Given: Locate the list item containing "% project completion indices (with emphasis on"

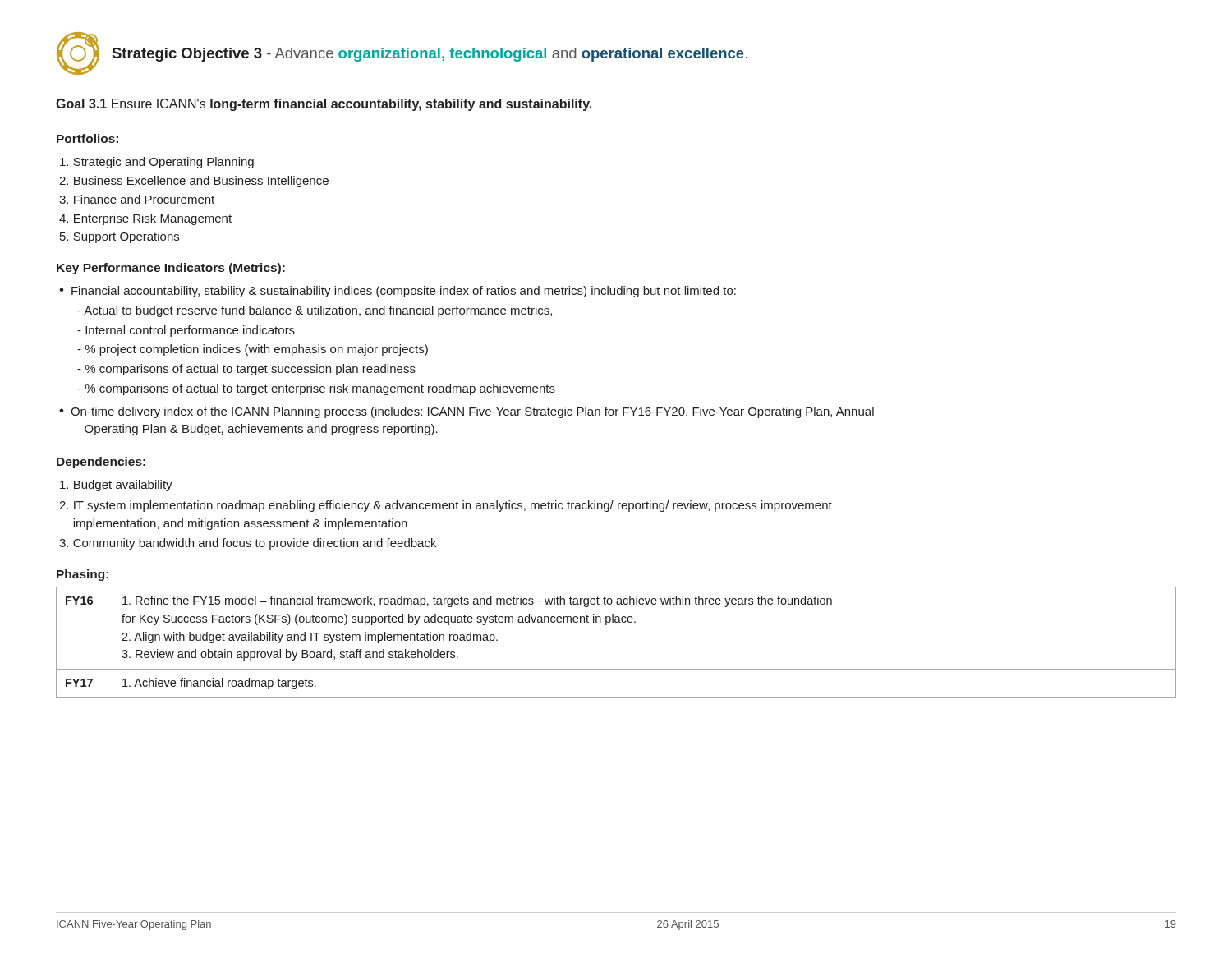Looking at the screenshot, I should [x=253, y=349].
